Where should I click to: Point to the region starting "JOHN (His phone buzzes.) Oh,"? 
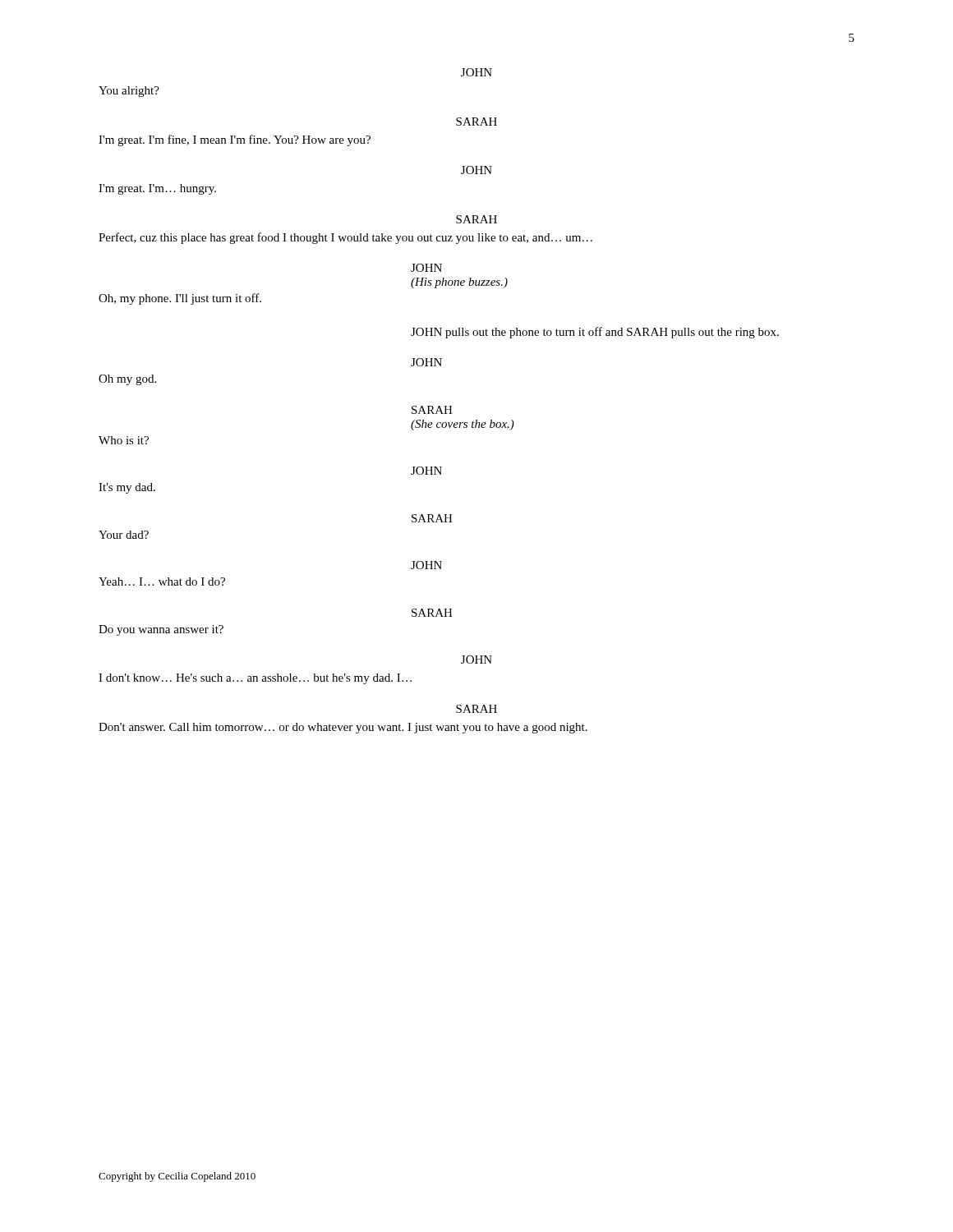pos(476,284)
